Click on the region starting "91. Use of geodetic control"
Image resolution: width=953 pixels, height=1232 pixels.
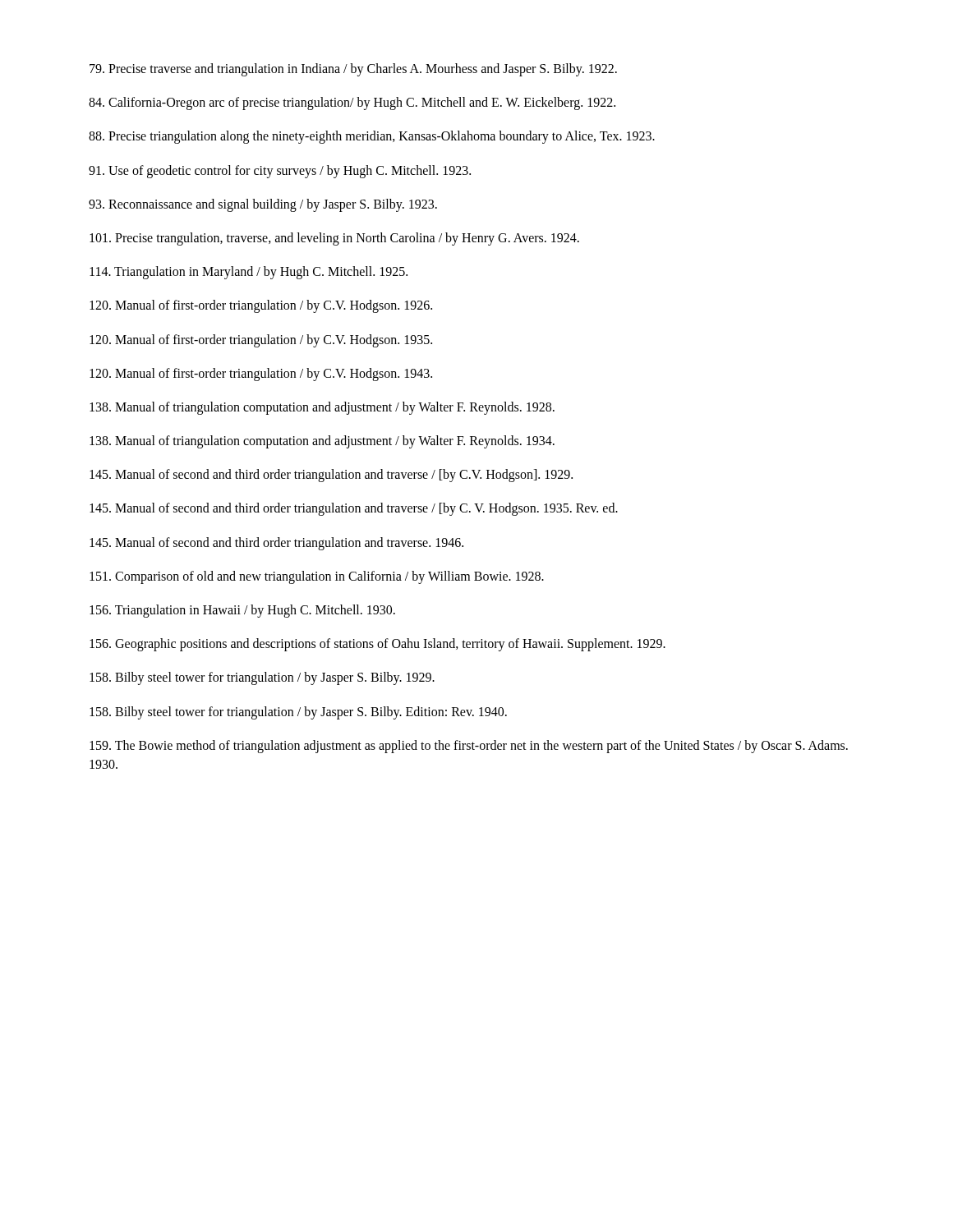(x=280, y=170)
